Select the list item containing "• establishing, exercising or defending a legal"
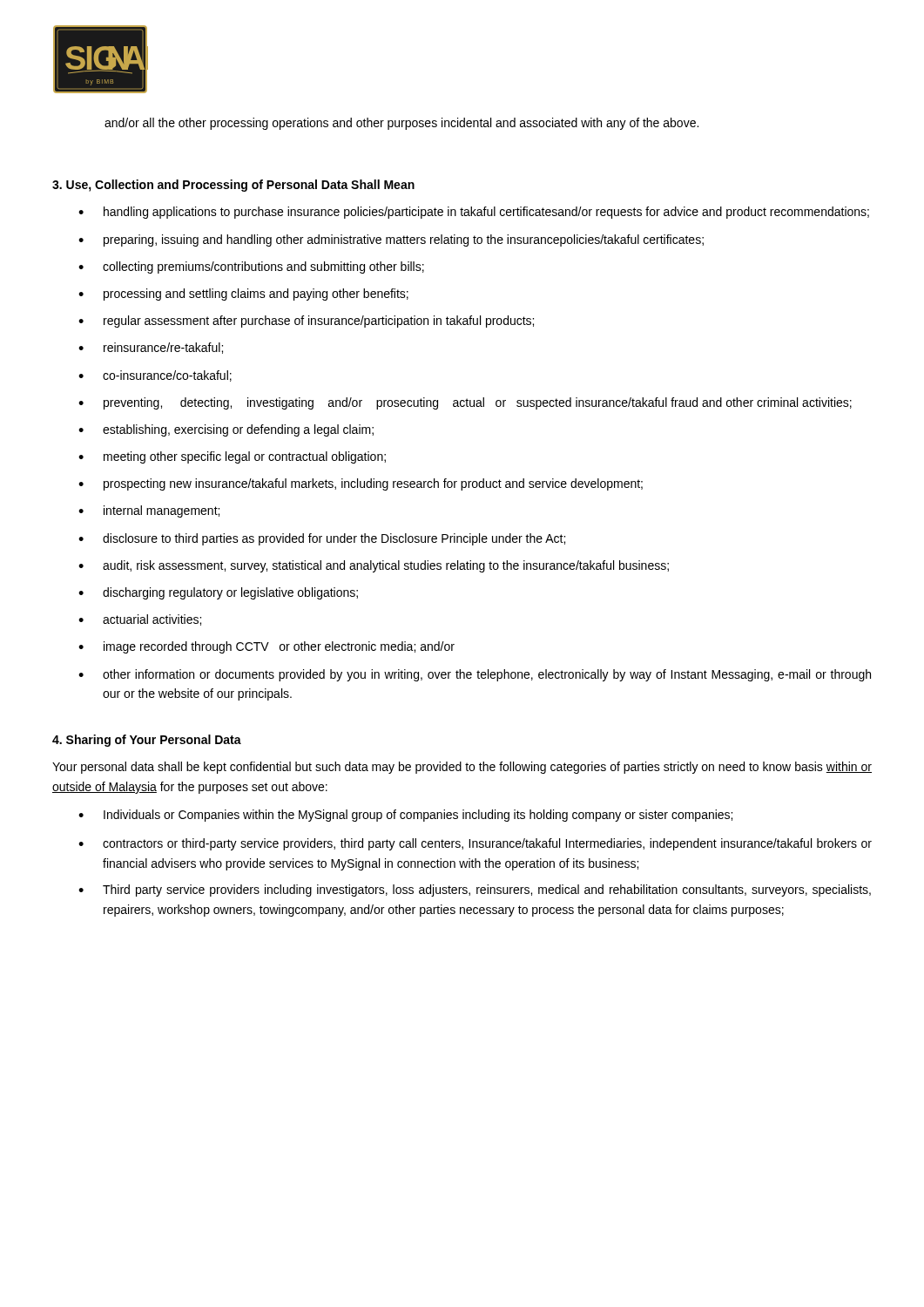The width and height of the screenshot is (924, 1307). (x=226, y=430)
